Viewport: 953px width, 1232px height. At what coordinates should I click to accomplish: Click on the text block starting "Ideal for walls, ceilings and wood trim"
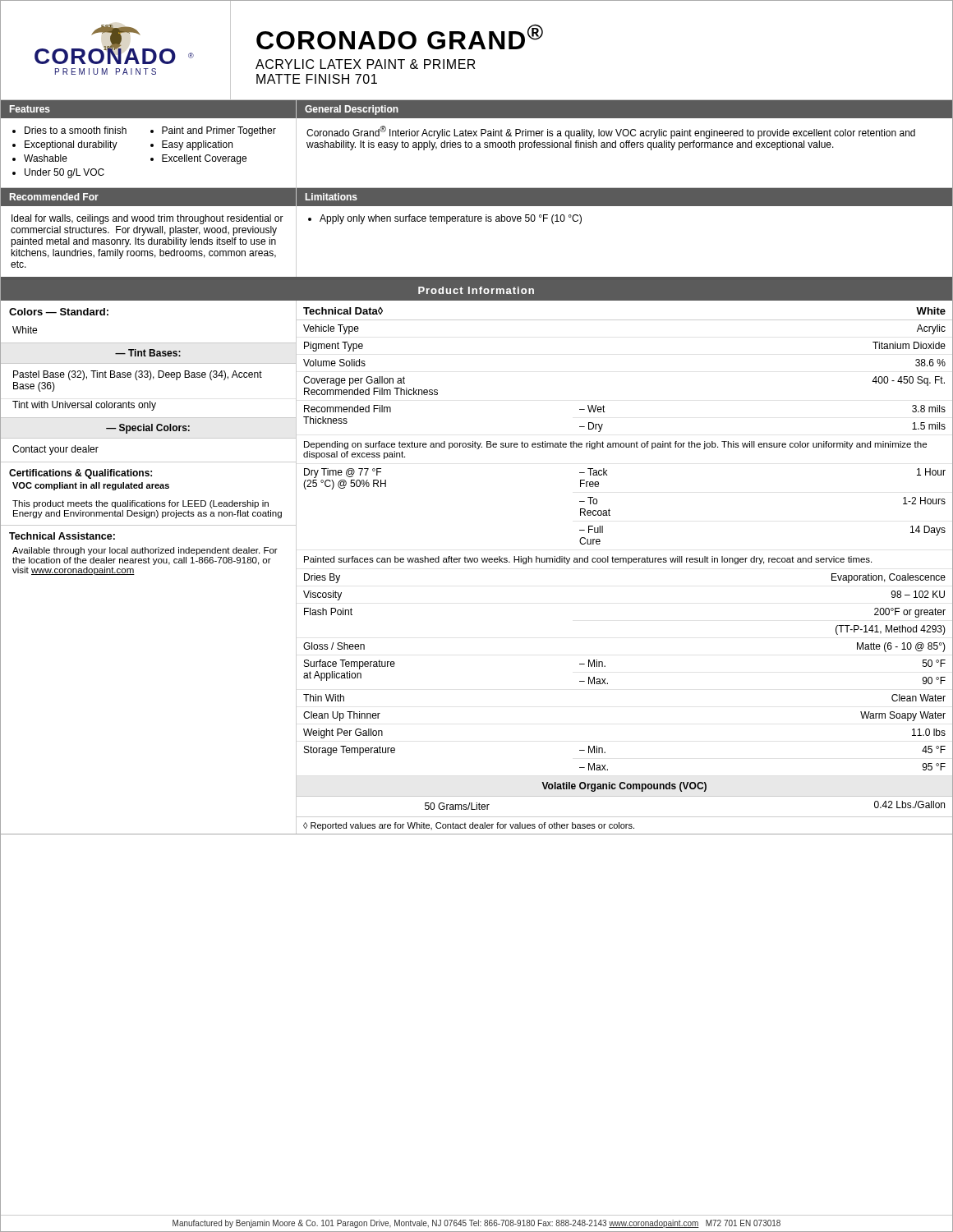pyautogui.click(x=147, y=241)
